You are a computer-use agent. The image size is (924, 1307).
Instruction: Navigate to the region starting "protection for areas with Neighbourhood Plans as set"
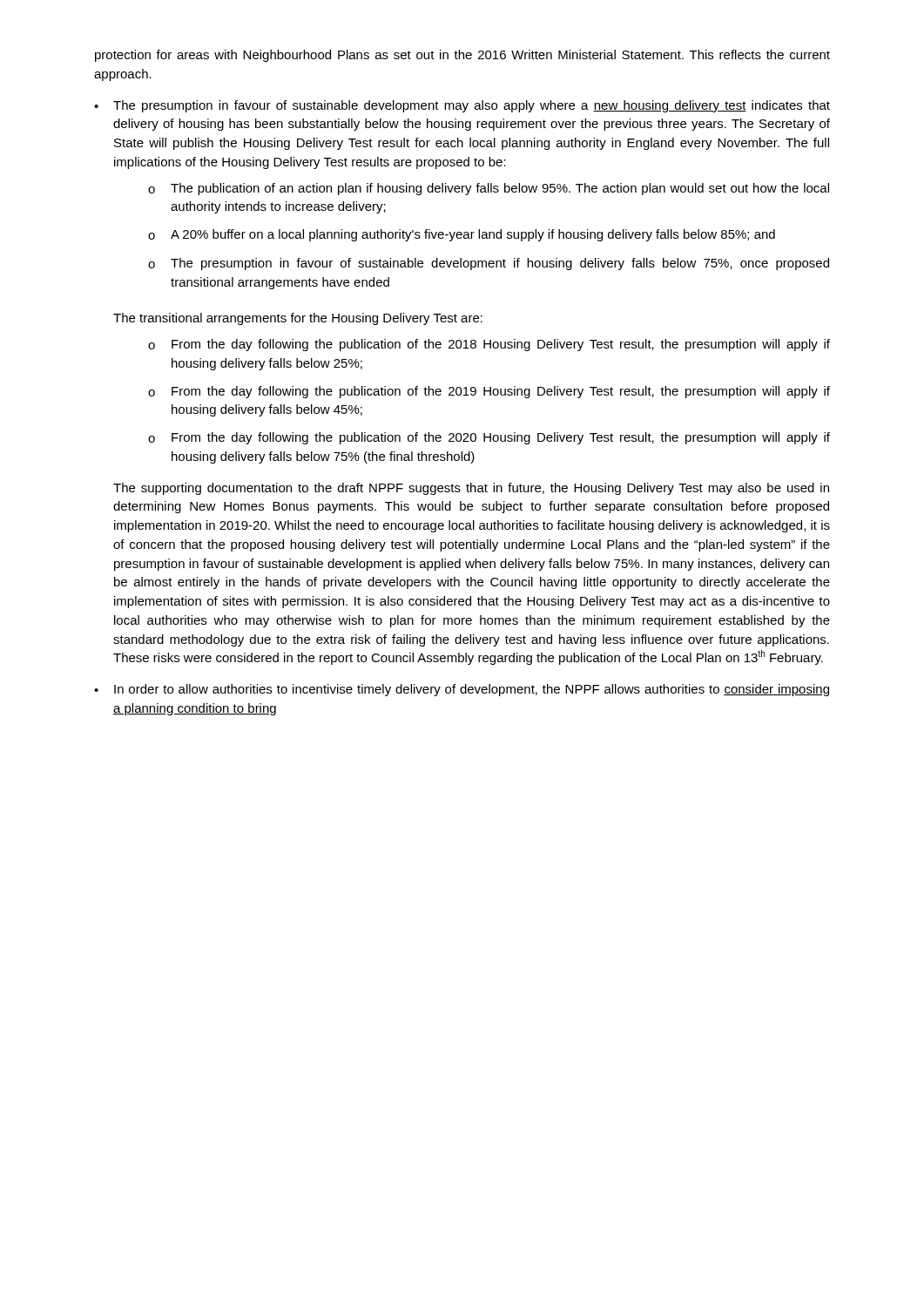pyautogui.click(x=462, y=64)
